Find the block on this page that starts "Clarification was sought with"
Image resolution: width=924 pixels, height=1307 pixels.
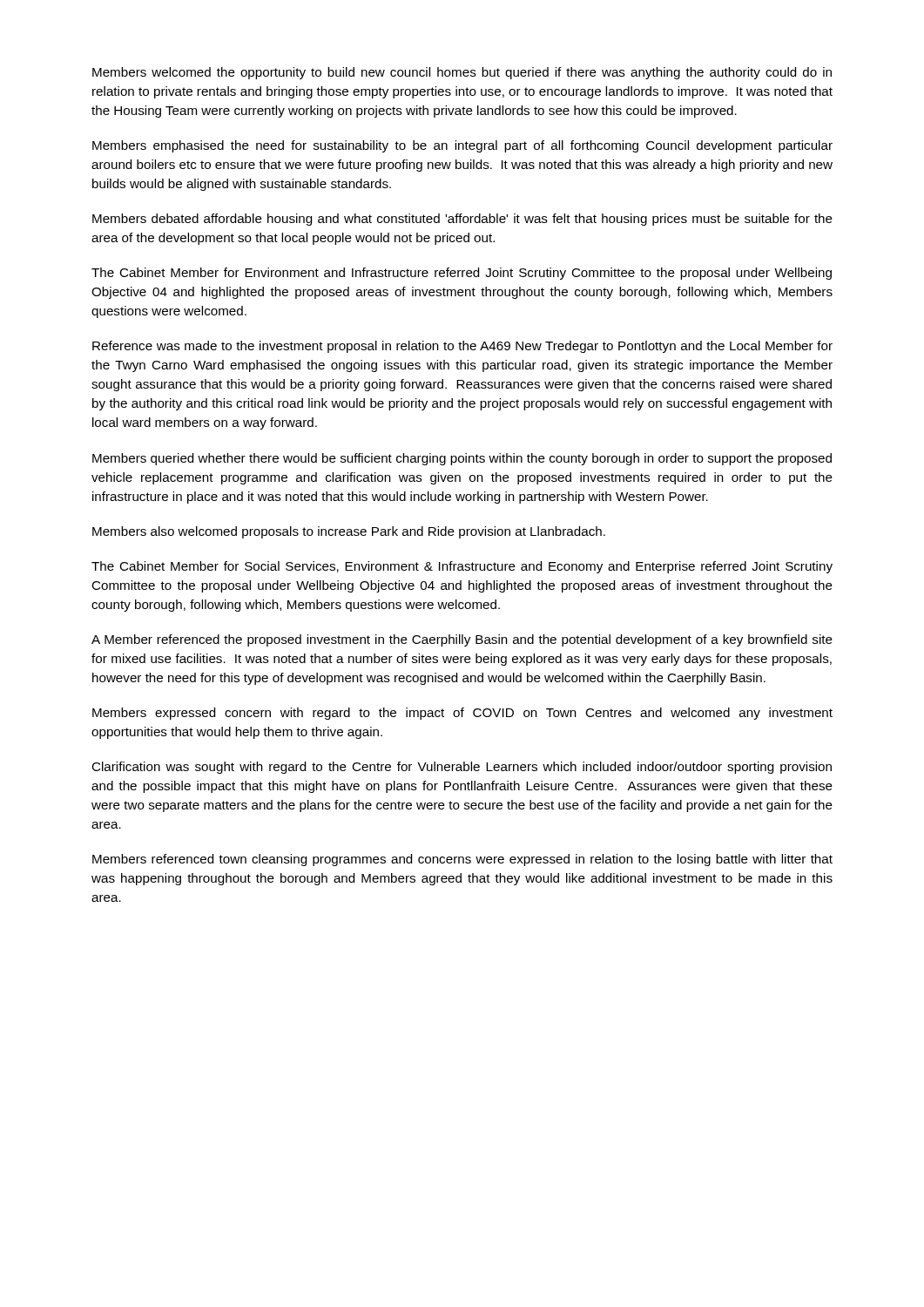(x=462, y=795)
